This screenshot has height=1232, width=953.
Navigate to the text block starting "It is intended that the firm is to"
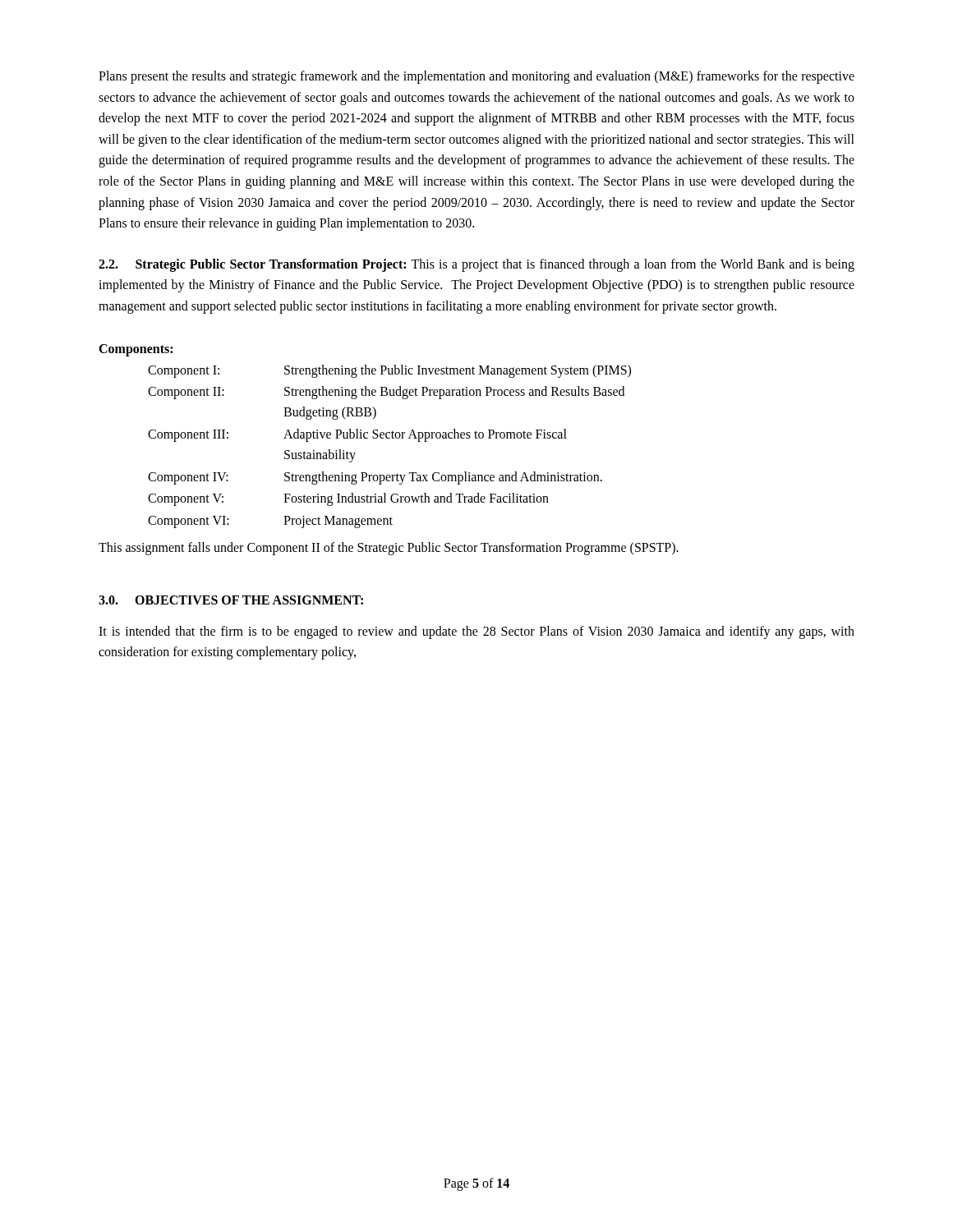[x=476, y=641]
